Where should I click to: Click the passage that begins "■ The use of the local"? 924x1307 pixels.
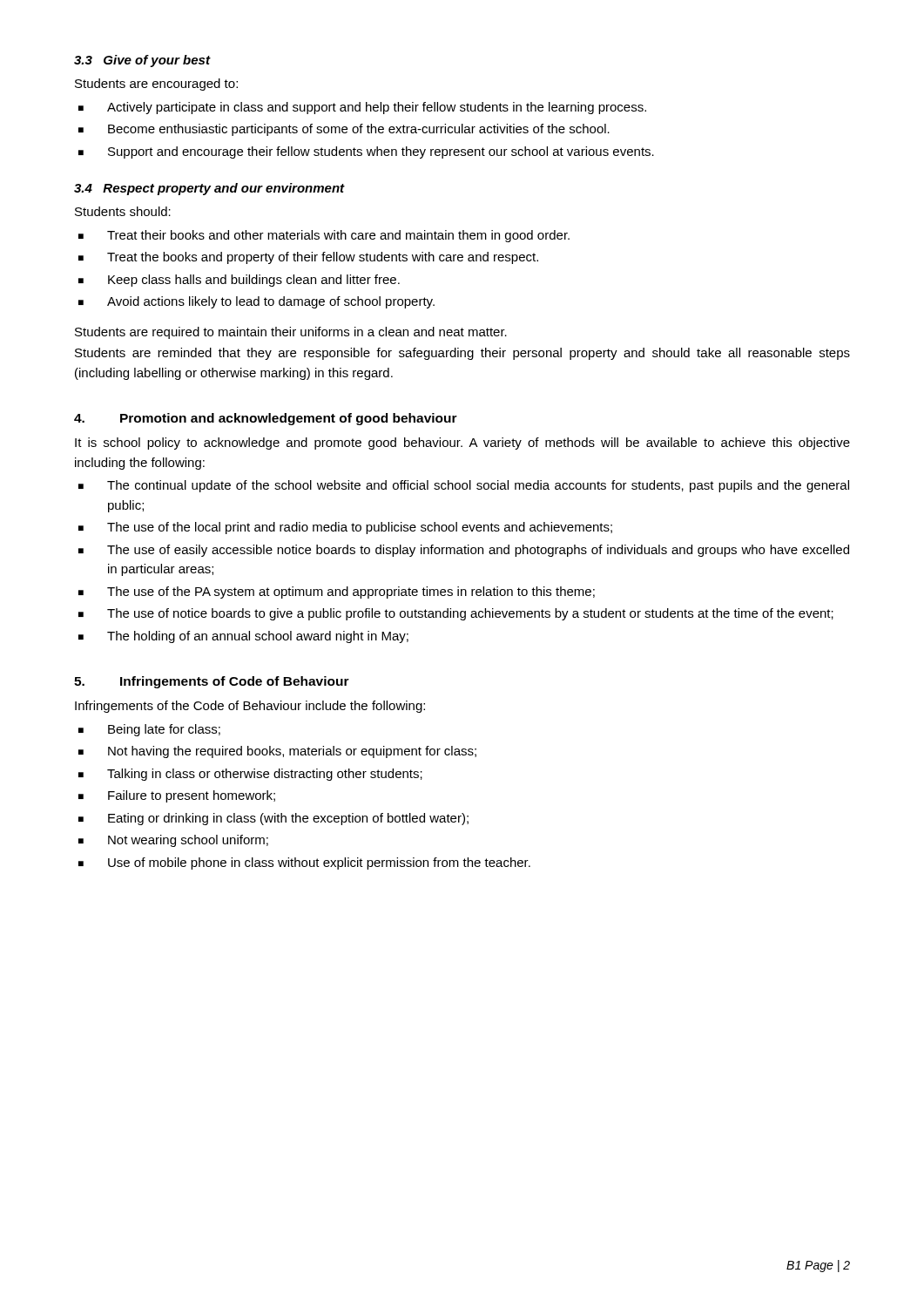click(x=462, y=527)
